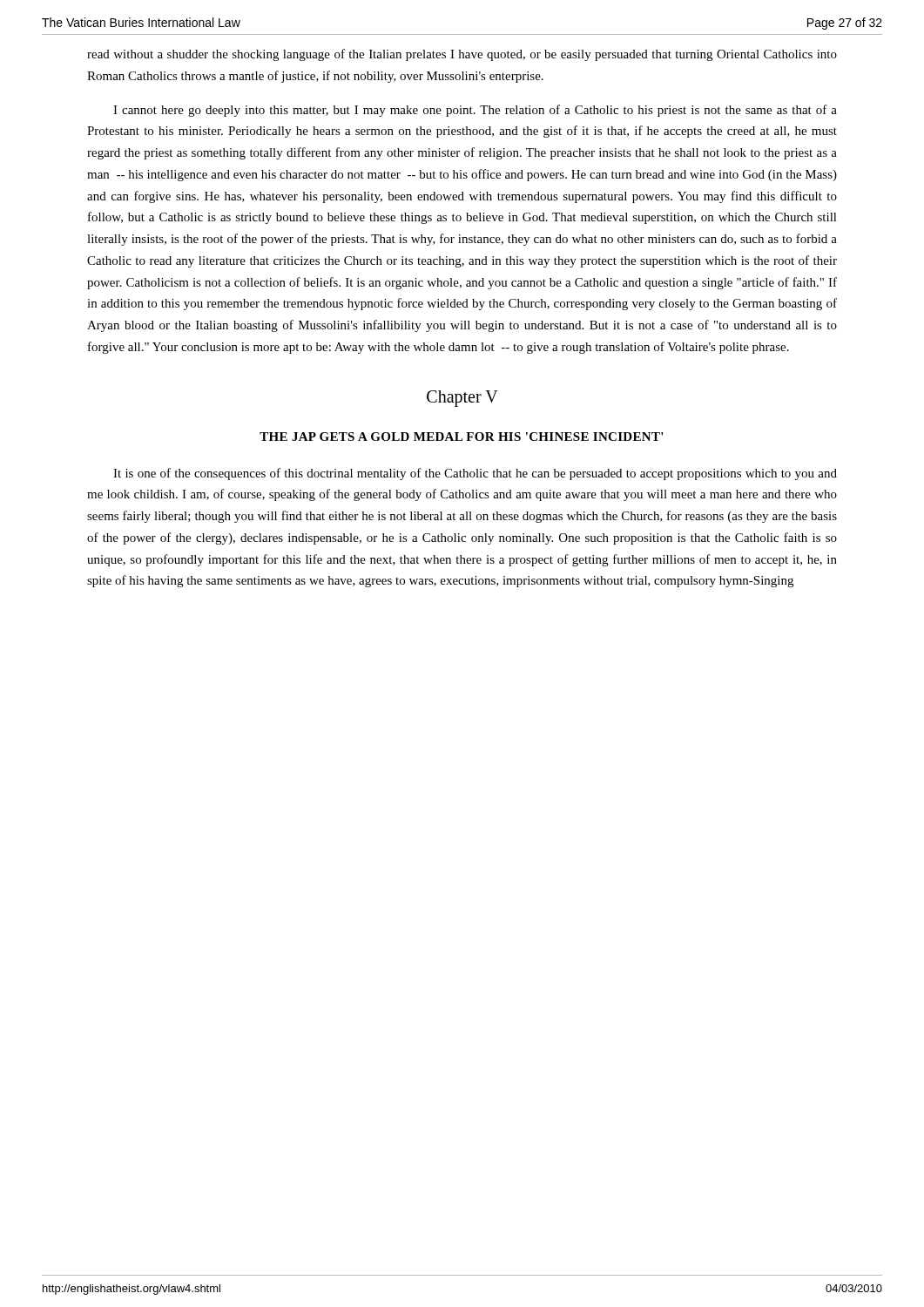The width and height of the screenshot is (924, 1307).
Task: Select the text starting "read without a shudder the shocking language"
Action: click(x=462, y=201)
